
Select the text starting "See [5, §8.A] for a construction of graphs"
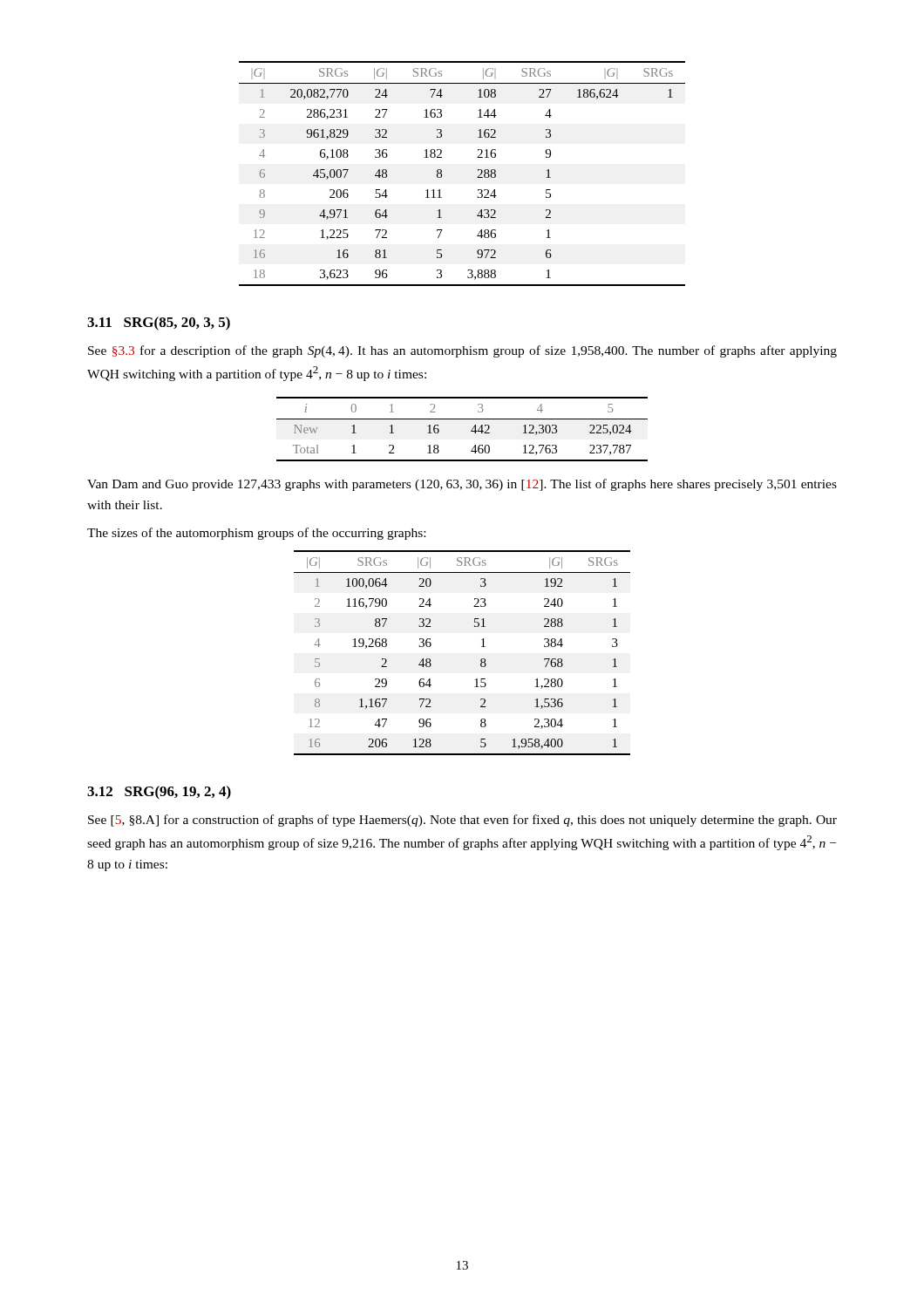click(x=462, y=842)
